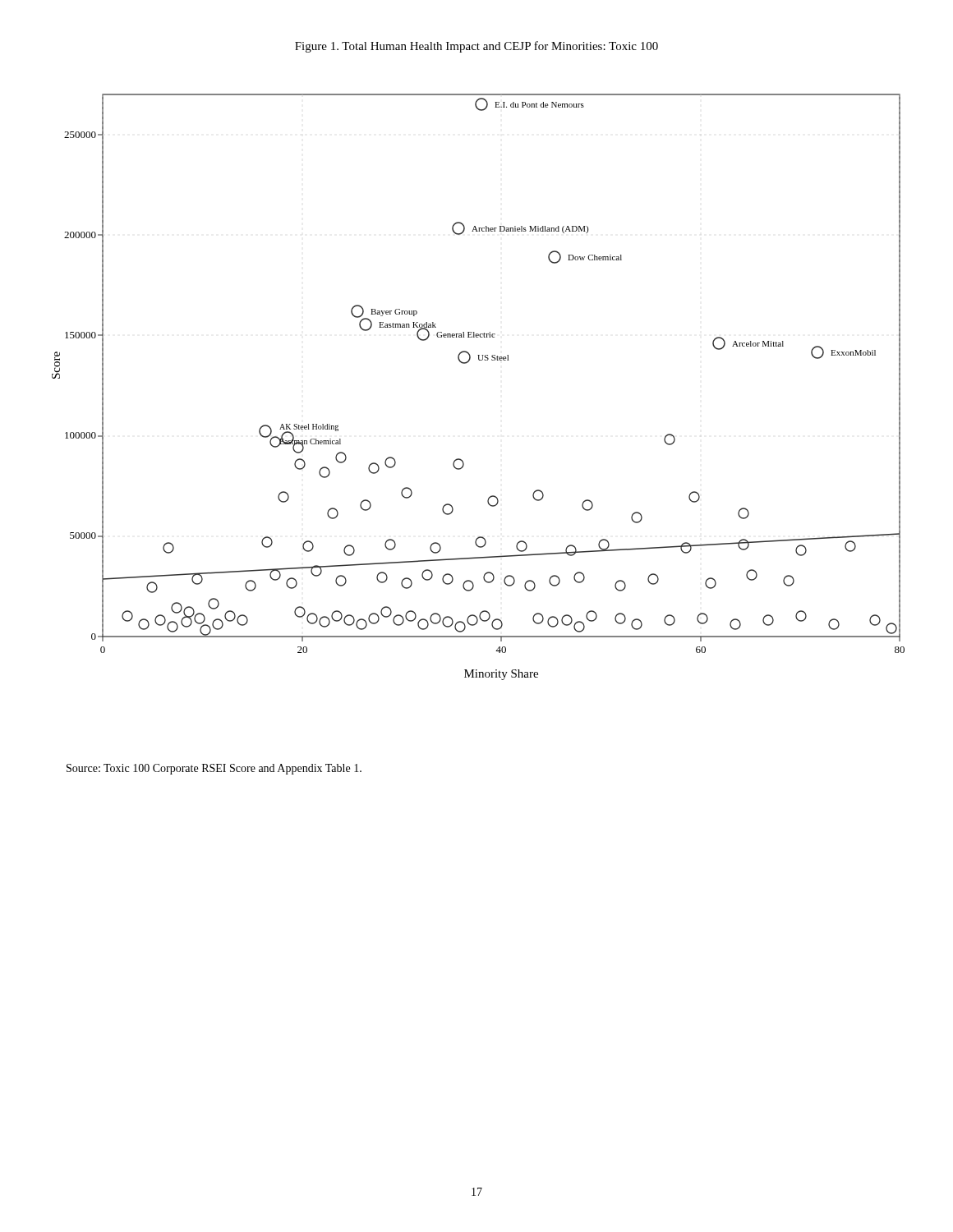This screenshot has width=953, height=1232.
Task: Click on the caption containing "Source: Toxic 100 Corporate RSEI"
Action: (x=214, y=768)
